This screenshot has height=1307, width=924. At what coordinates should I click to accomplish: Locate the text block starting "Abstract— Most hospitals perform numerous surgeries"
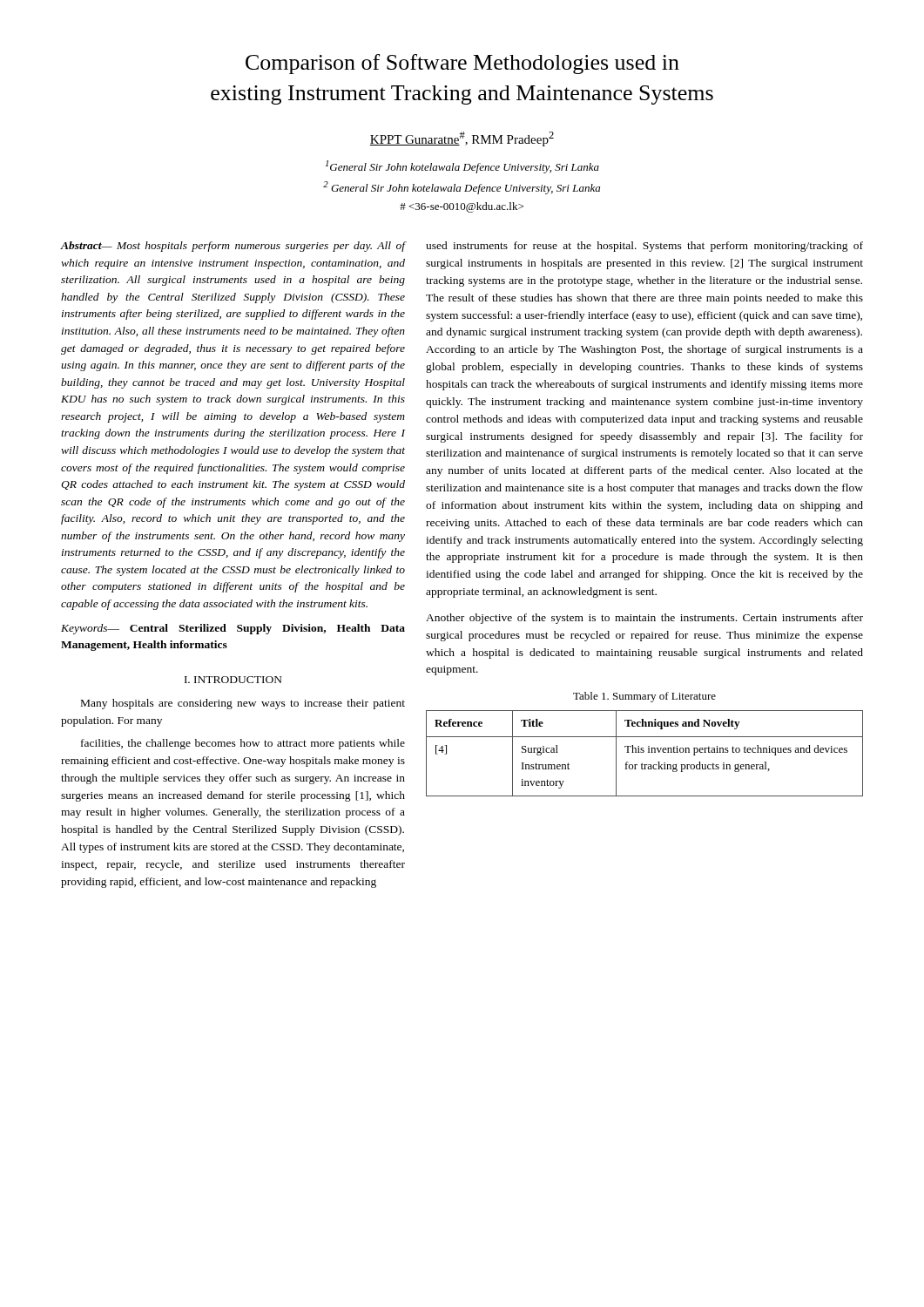click(233, 424)
